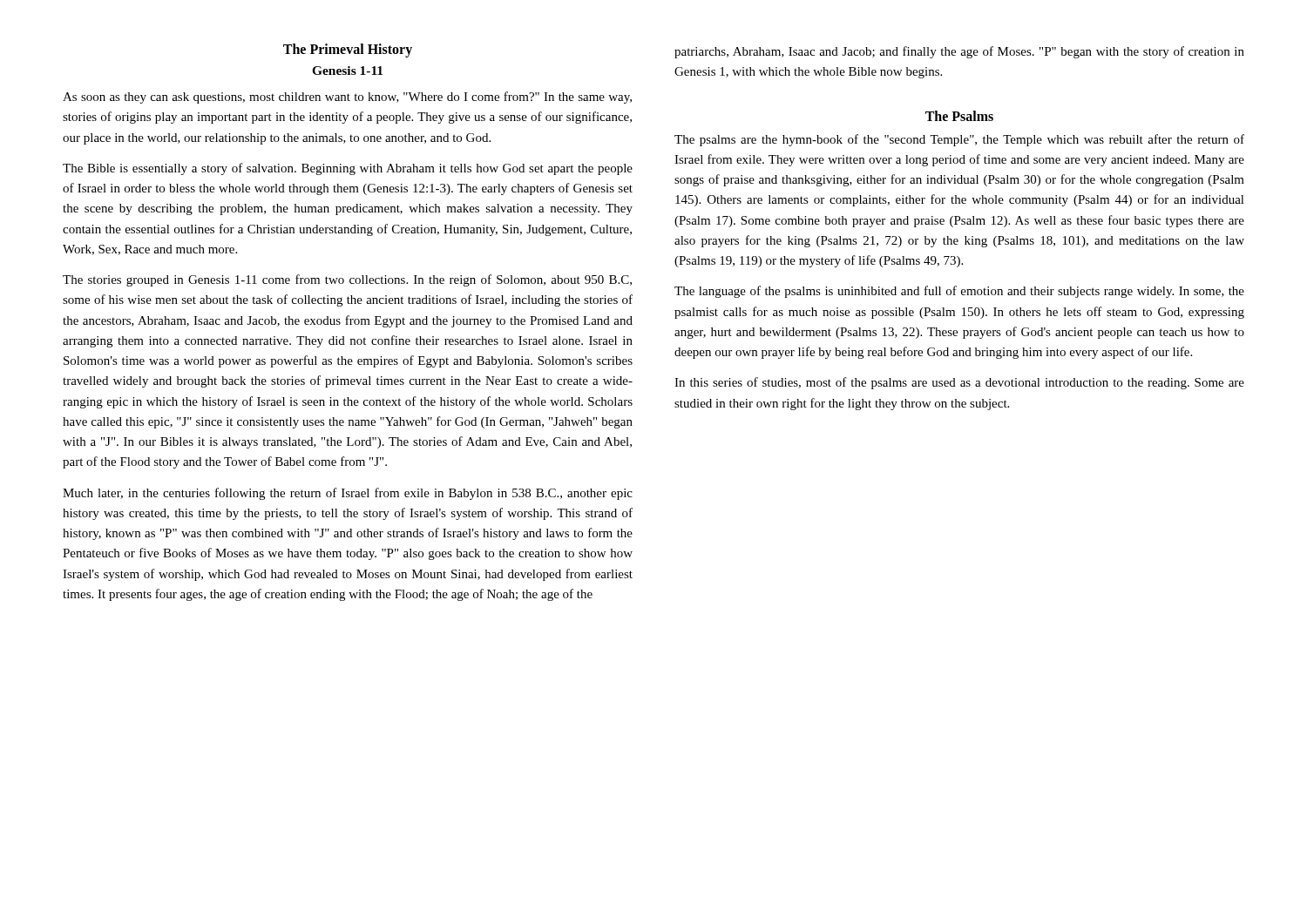Click on the region starting "As soon as"

(348, 117)
